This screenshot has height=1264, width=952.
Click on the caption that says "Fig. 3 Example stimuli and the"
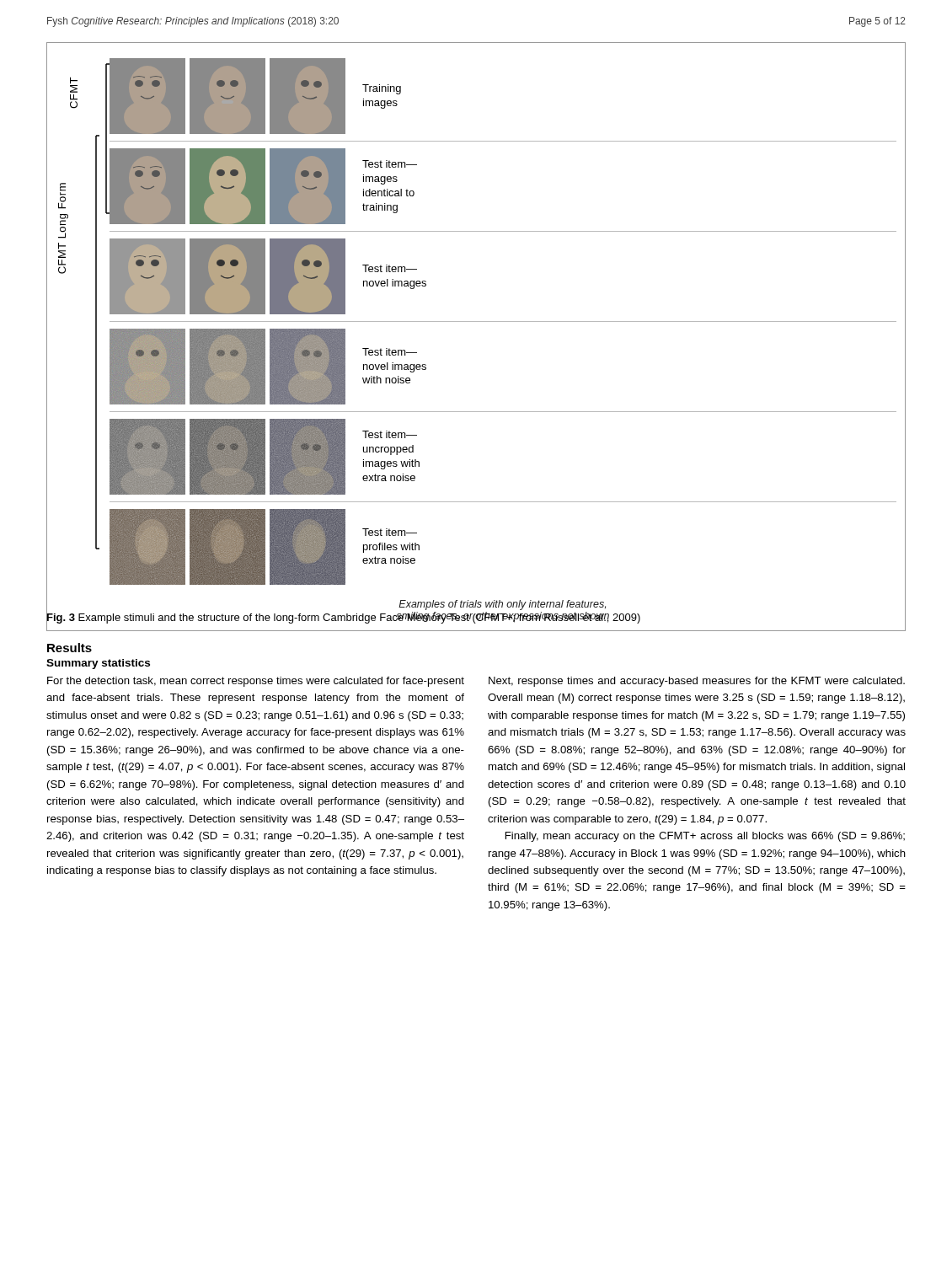343,617
